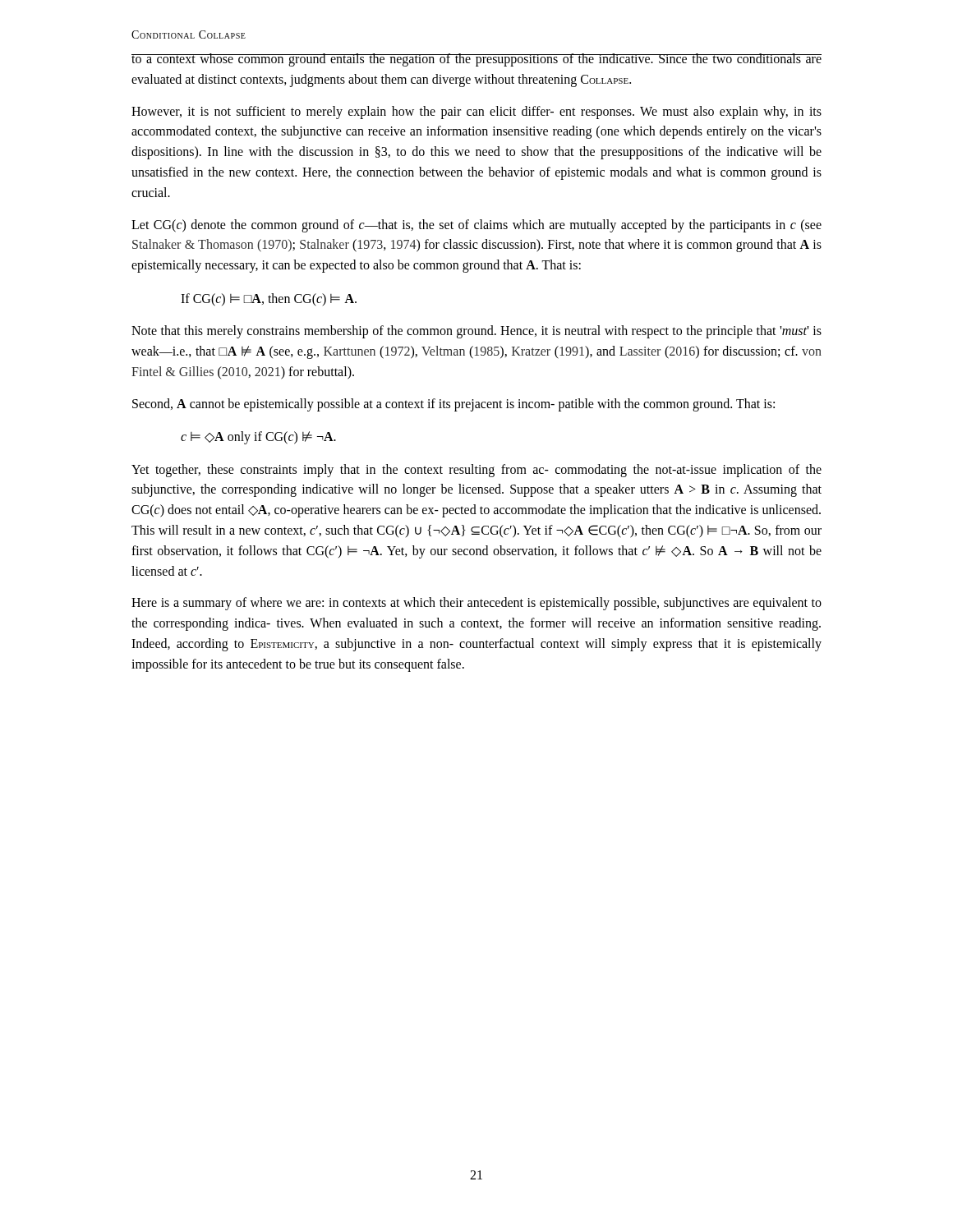
Task: Locate the block starting "Let CG(c) denote the common ground of"
Action: click(476, 245)
